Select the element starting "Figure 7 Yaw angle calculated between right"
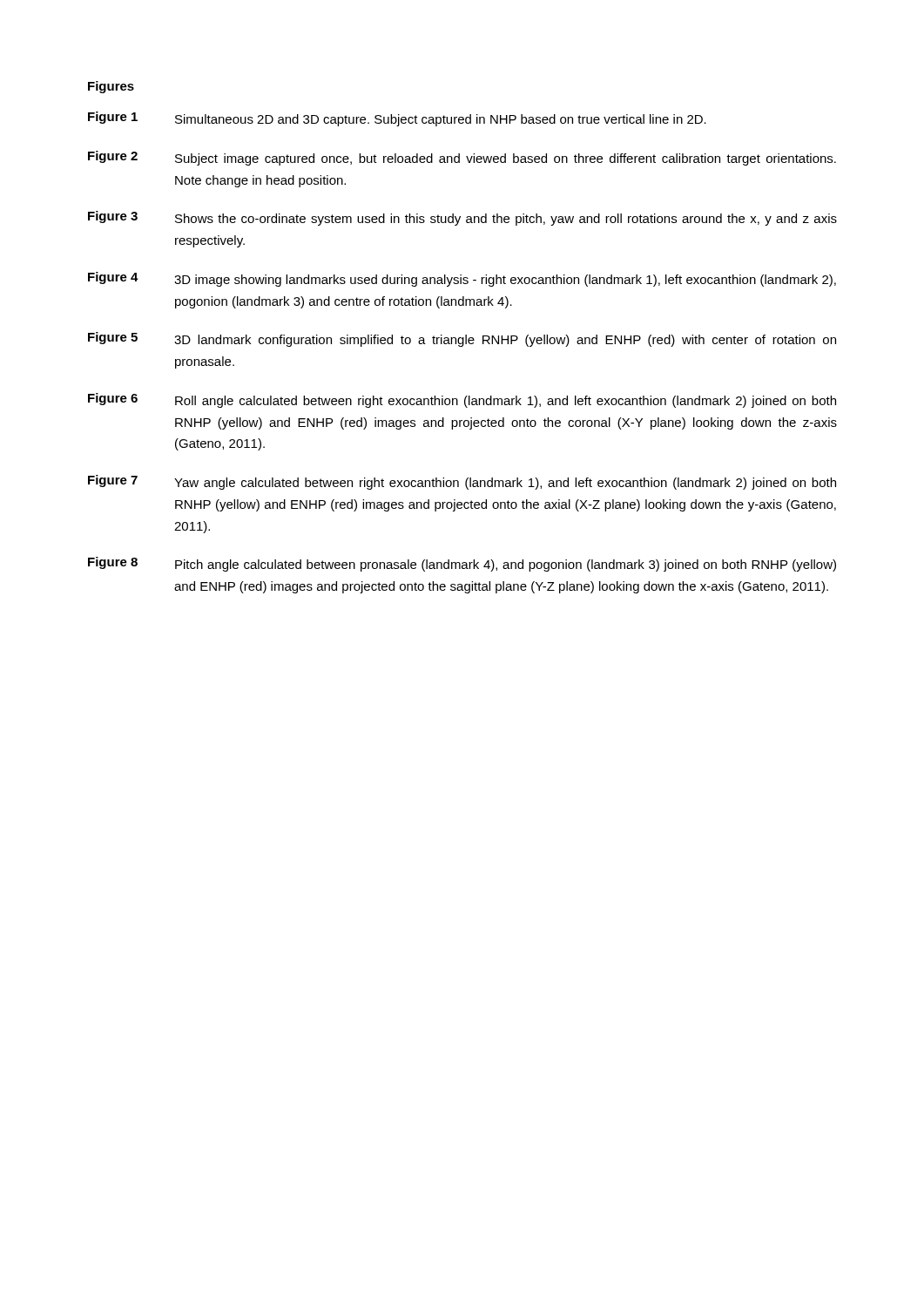924x1307 pixels. pyautogui.click(x=462, y=505)
